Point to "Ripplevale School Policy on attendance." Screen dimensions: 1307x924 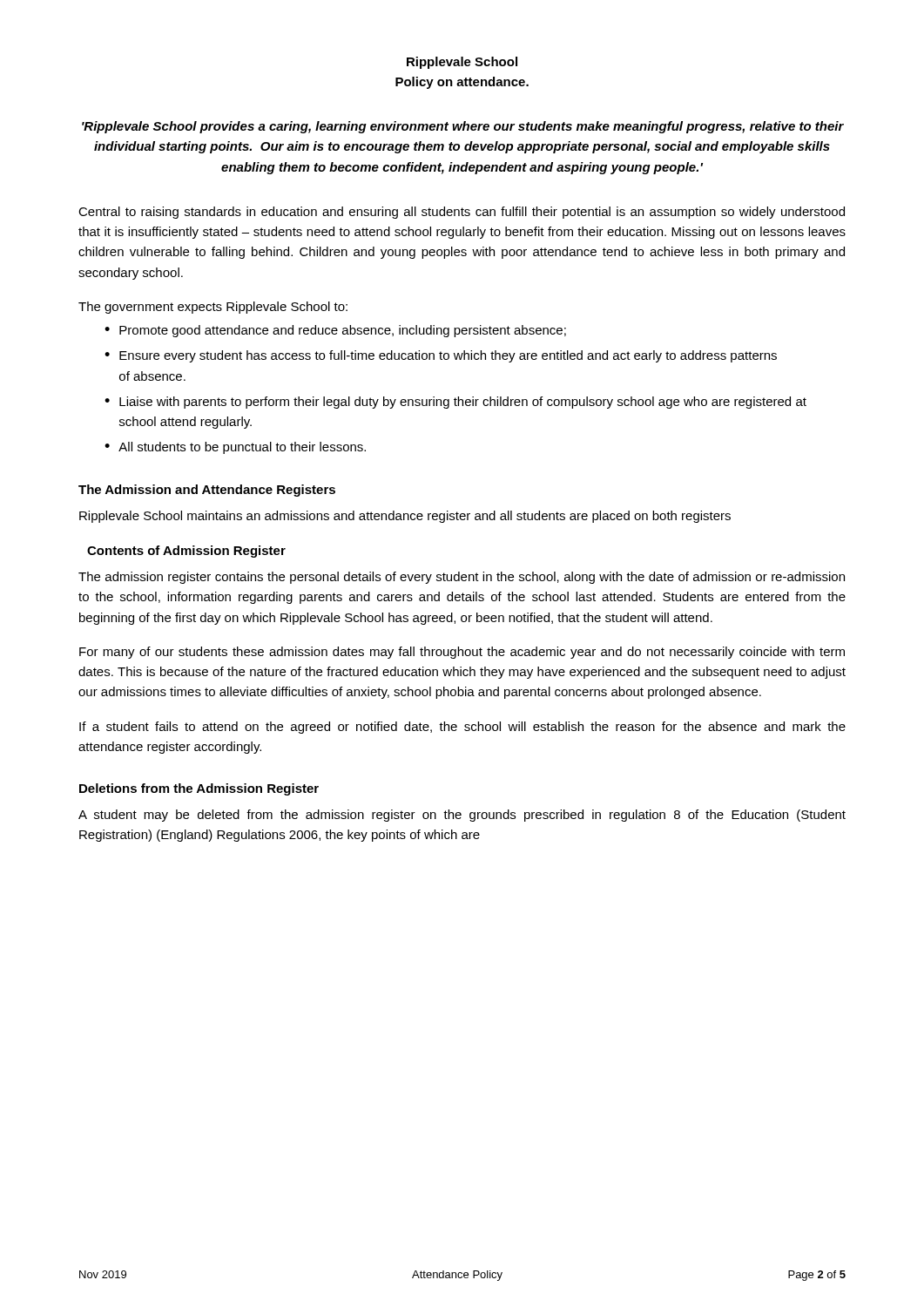462,72
